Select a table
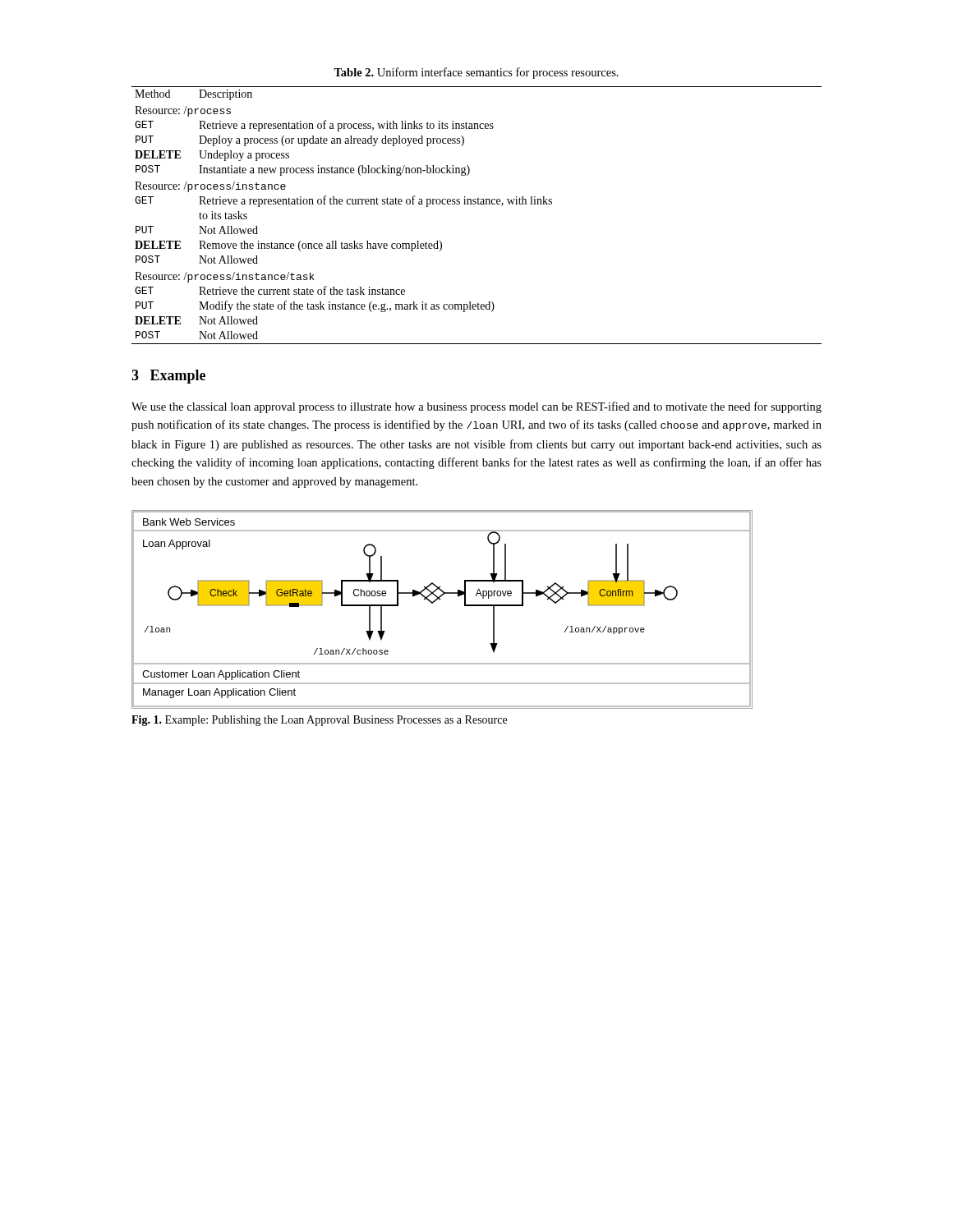The width and height of the screenshot is (953, 1232). tap(476, 215)
